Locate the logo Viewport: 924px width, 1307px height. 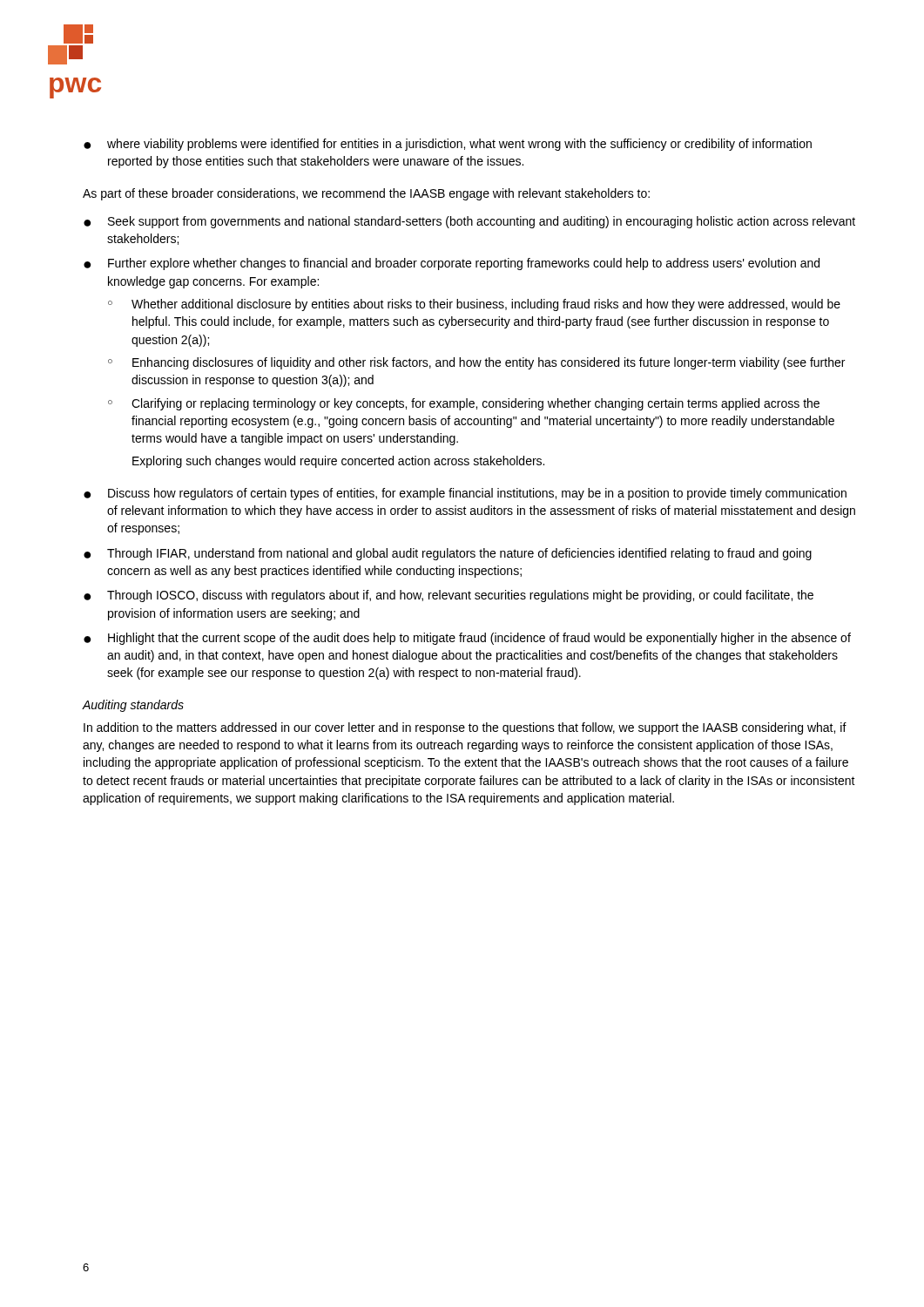point(87,63)
